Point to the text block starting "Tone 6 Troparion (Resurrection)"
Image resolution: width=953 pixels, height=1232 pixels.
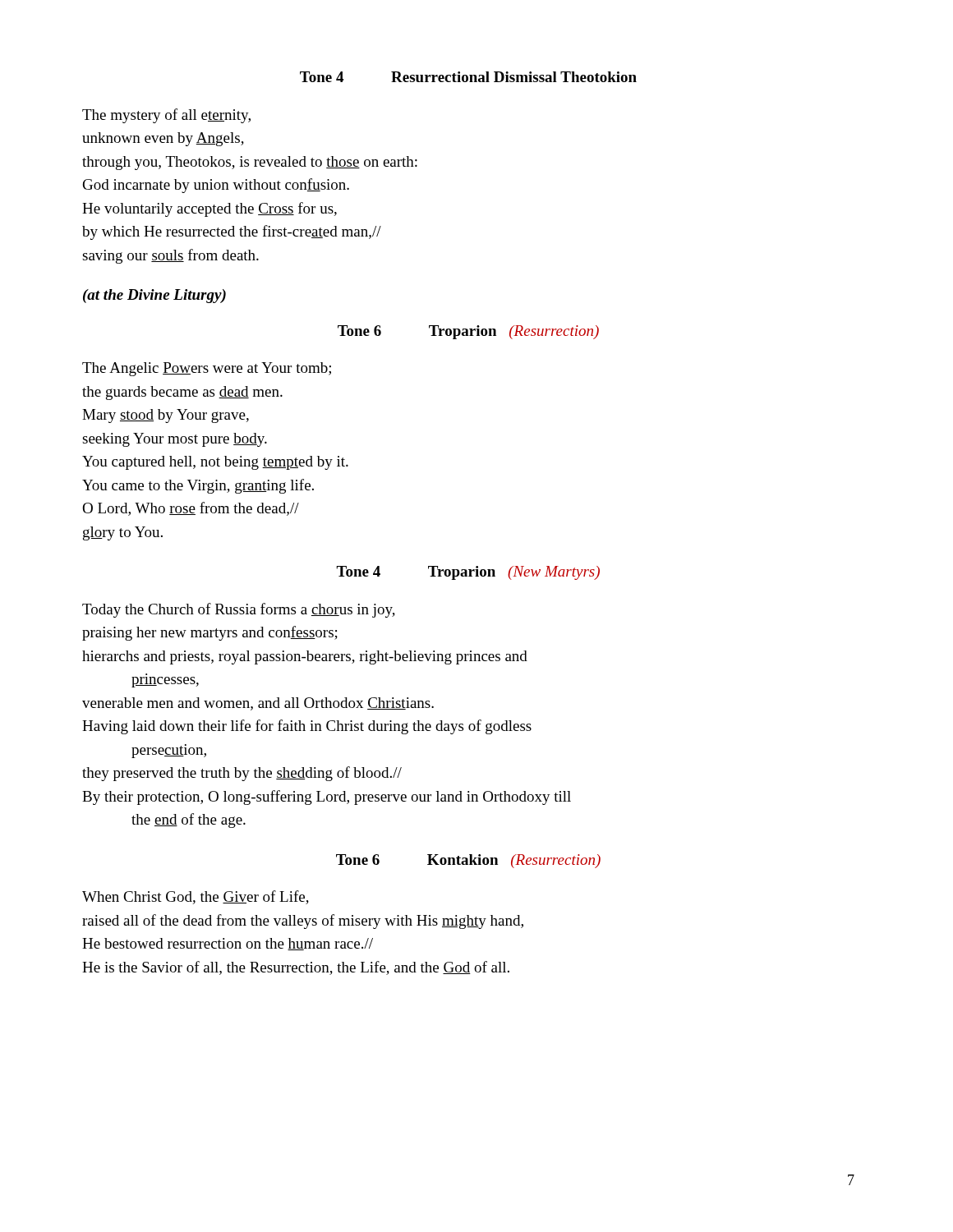click(468, 330)
